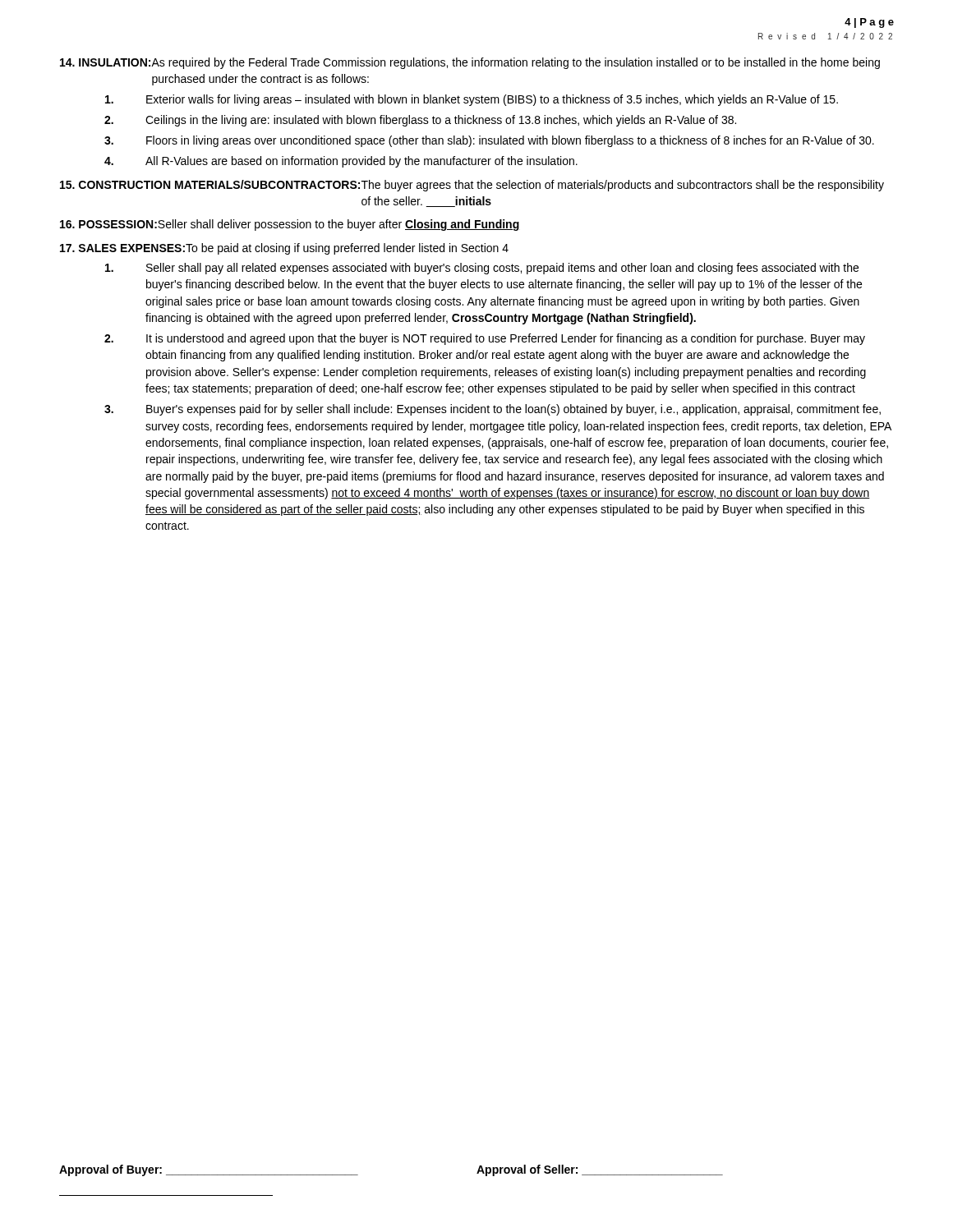
Task: Click the passage that begins "Approval of Buyer: ______________________________ Approval"
Action: [476, 1170]
